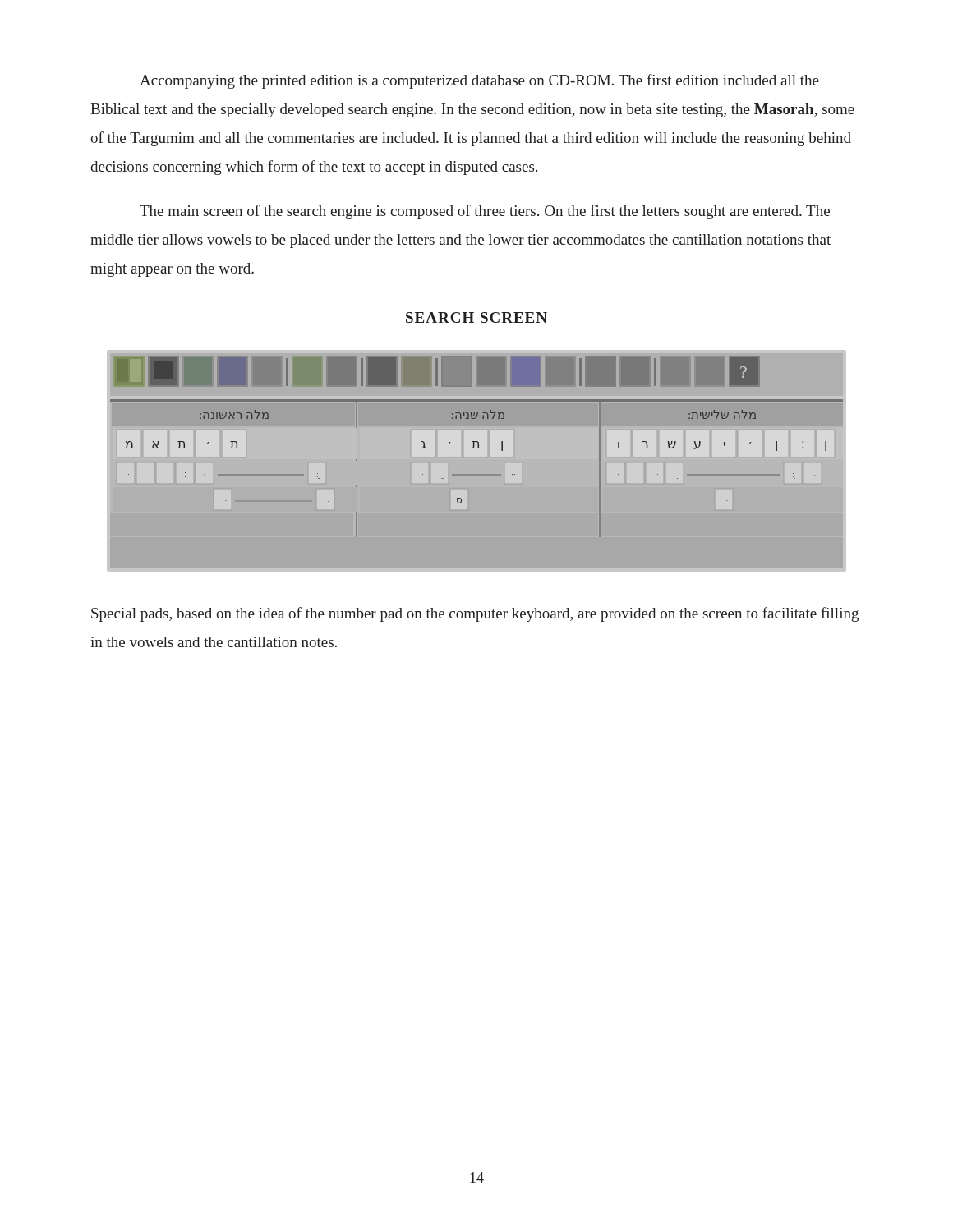Locate the block of text that opens with "Accompanying the printed edition is"
Screen dimensions: 1232x953
[476, 123]
